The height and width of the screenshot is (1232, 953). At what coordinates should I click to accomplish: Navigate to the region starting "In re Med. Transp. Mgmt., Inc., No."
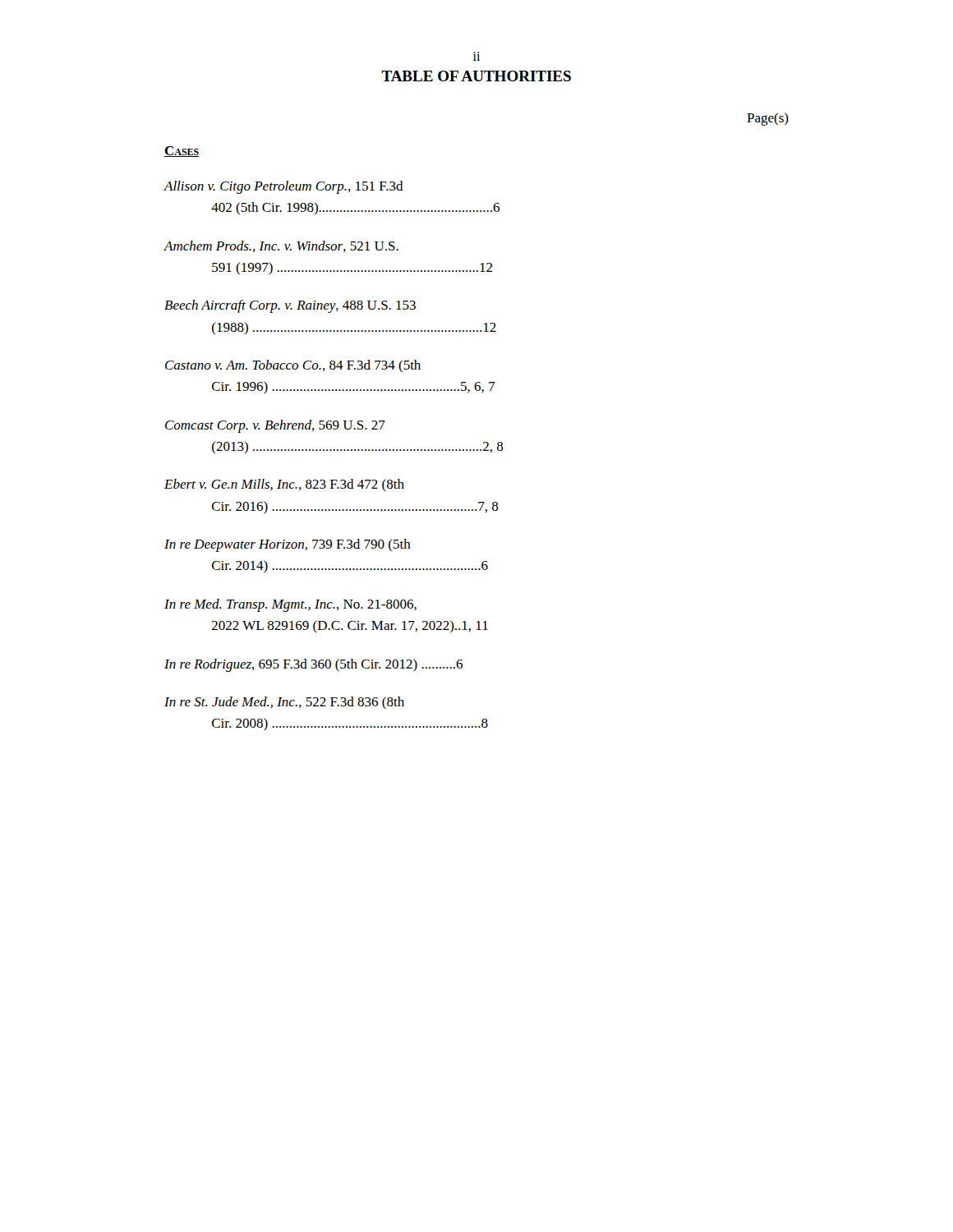[326, 615]
